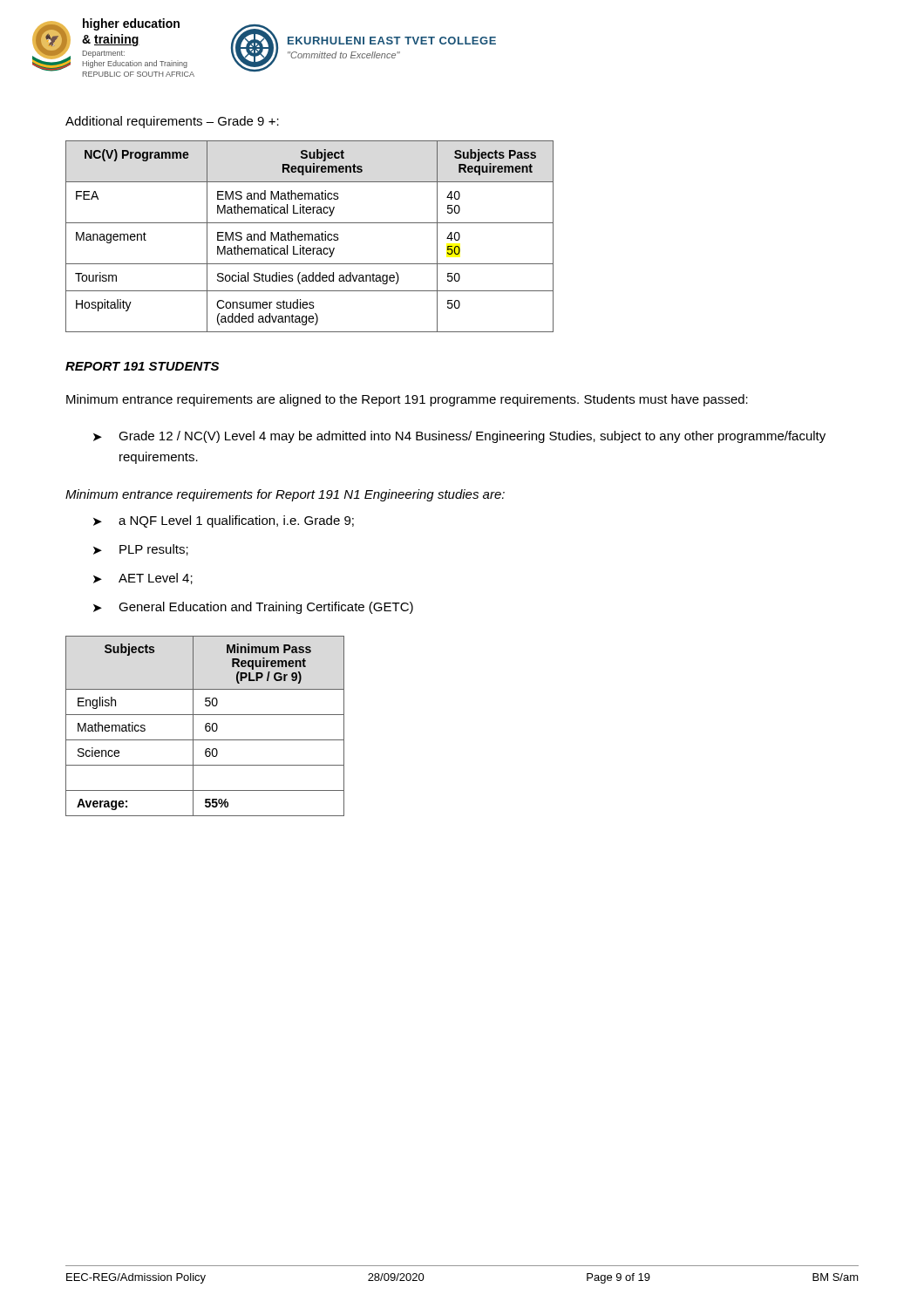Locate the logo

[x=261, y=48]
